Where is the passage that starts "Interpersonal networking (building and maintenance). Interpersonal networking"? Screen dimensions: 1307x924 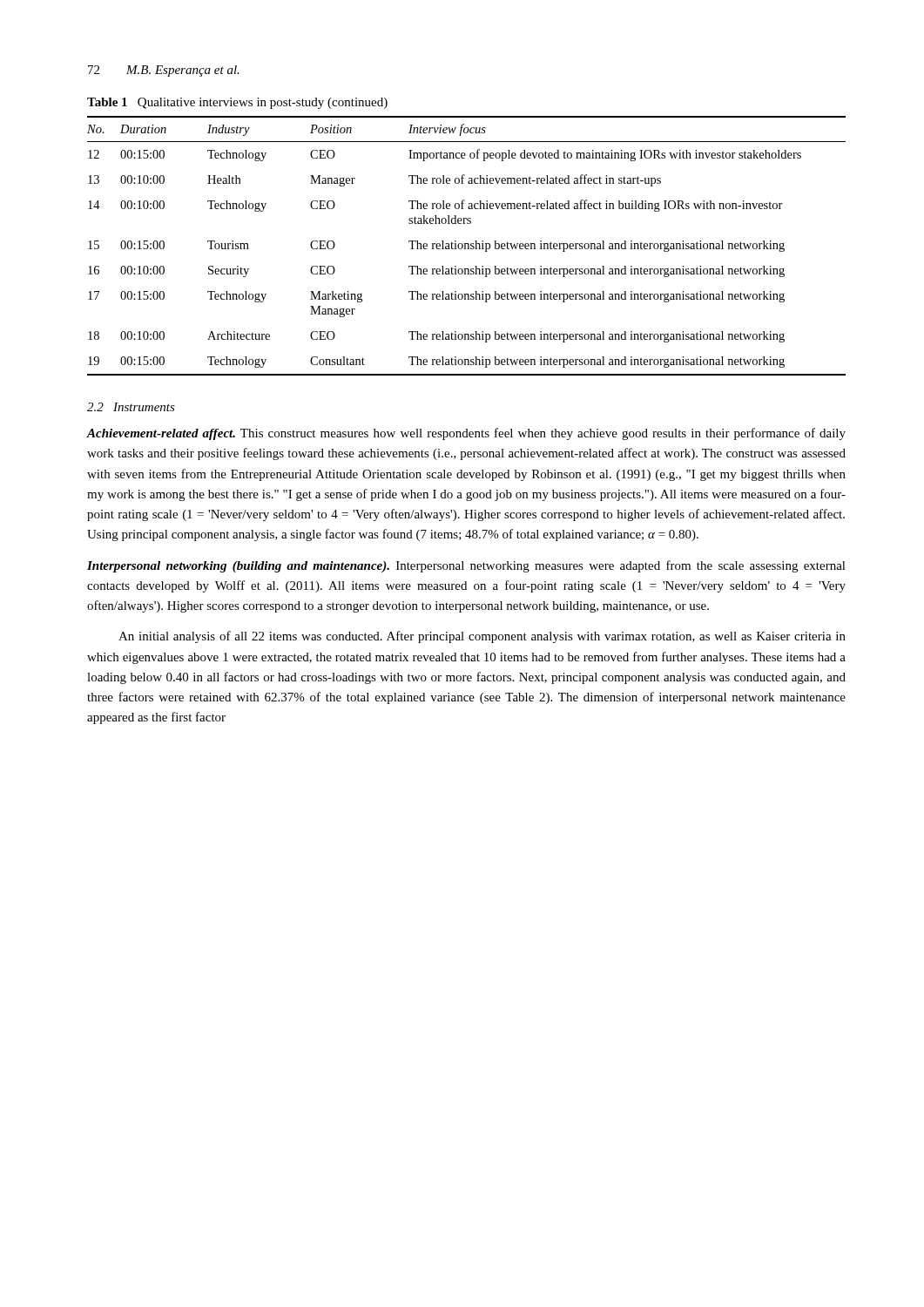[466, 585]
